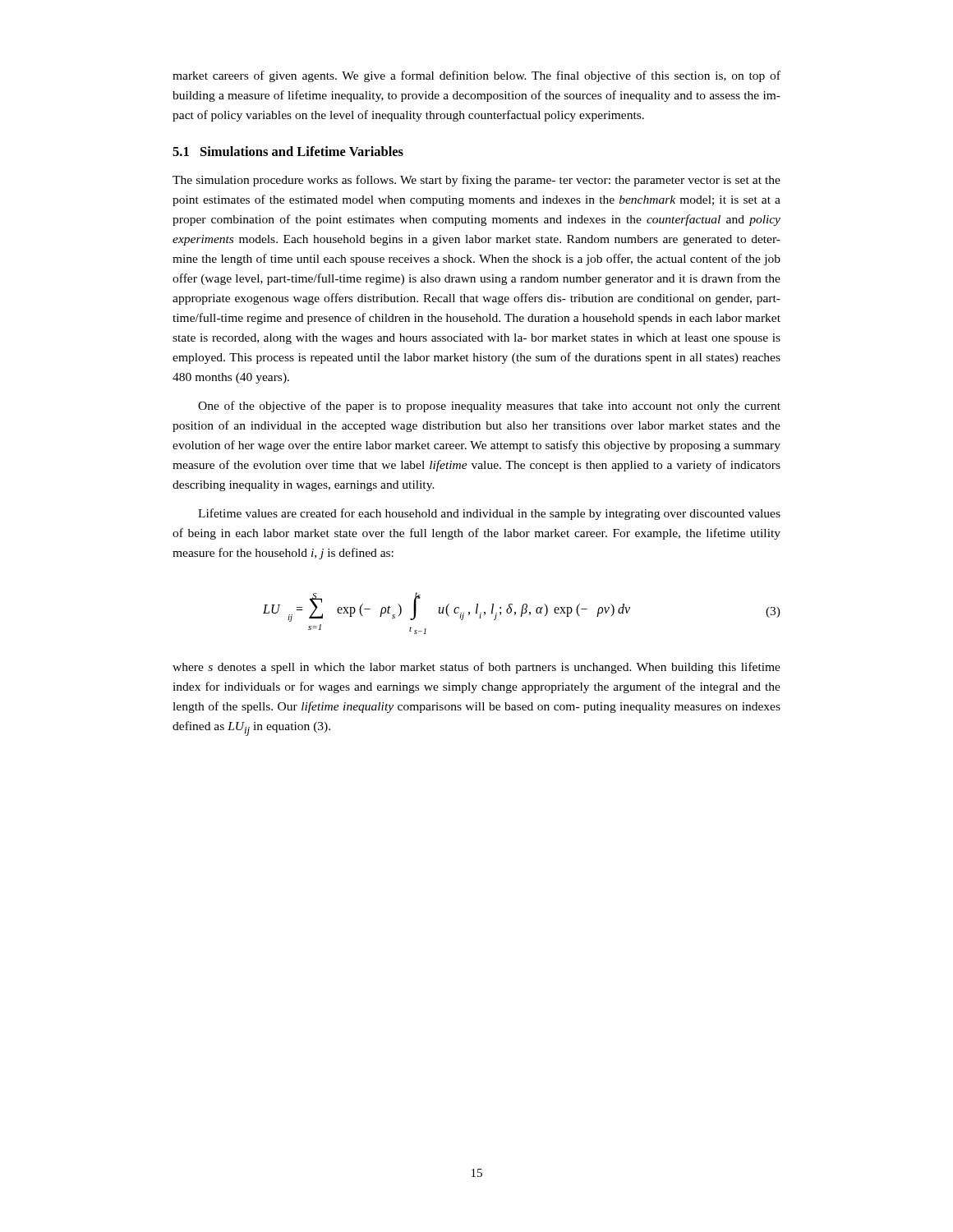Find the formula containing "LU ij = S ∑"
Viewport: 953px width, 1232px height.
click(522, 611)
